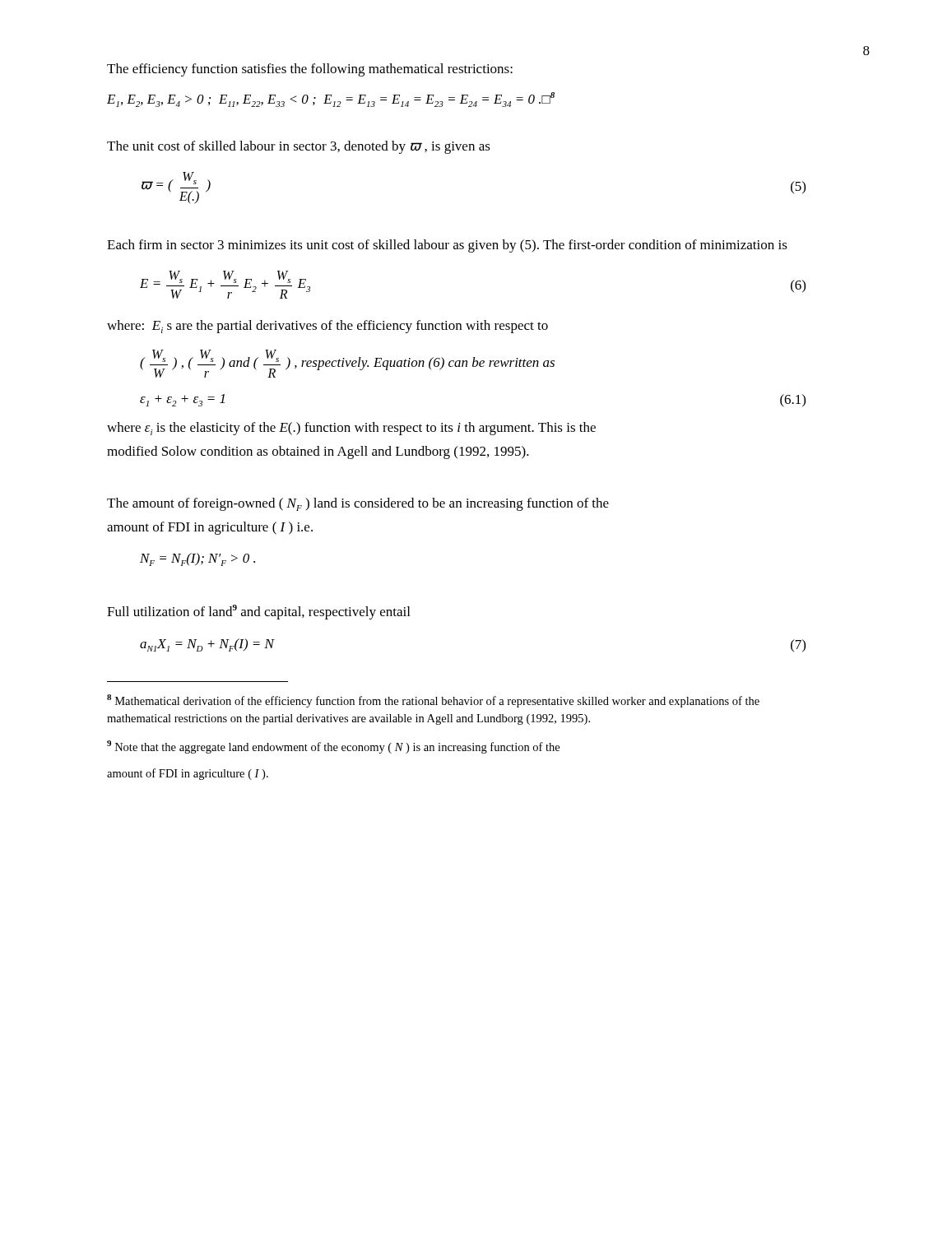
Task: Find the element starting "Full utilization of land9 and capital, respectively"
Action: click(259, 611)
